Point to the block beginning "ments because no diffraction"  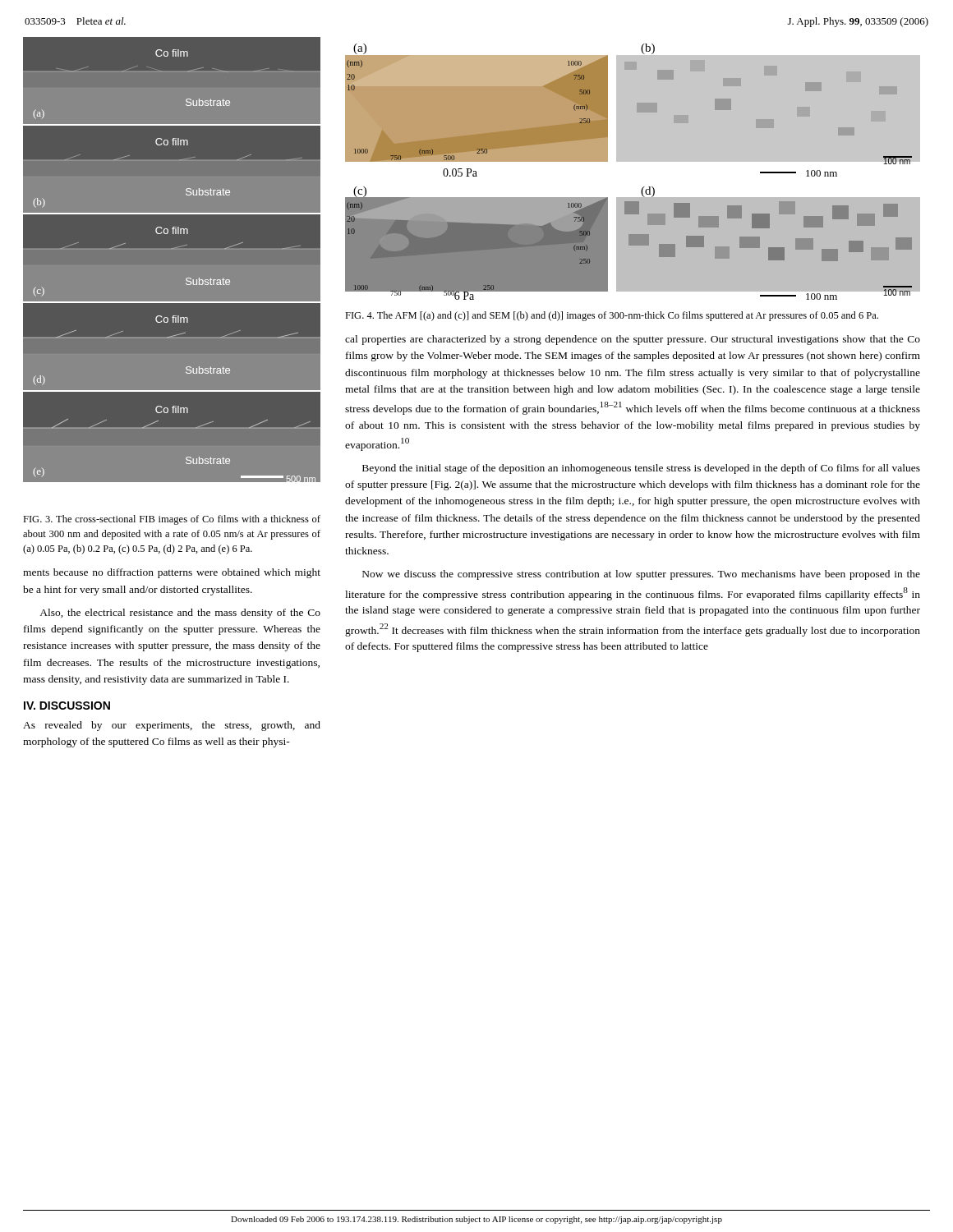point(172,626)
